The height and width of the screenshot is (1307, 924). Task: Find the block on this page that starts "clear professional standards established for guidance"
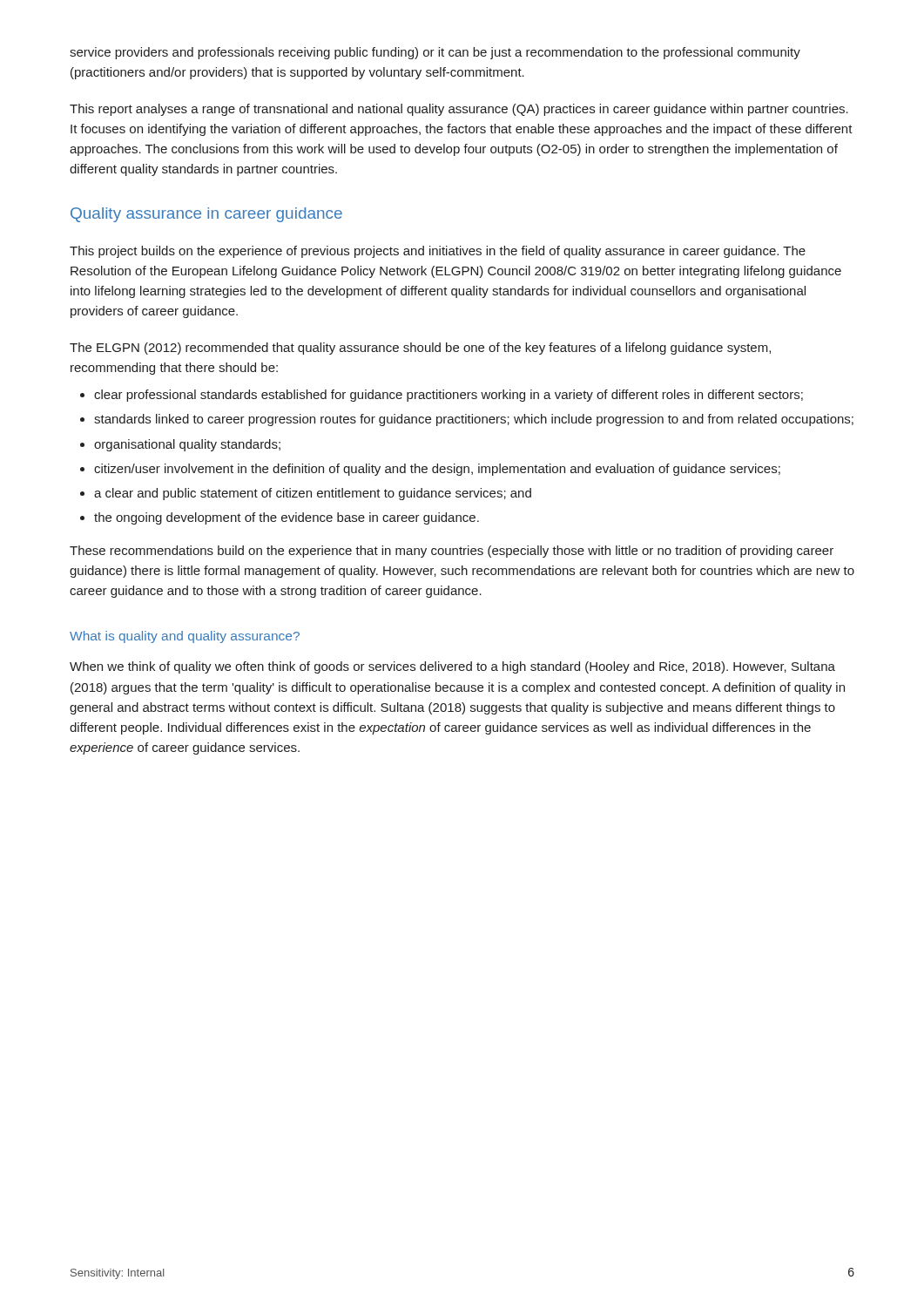449,394
